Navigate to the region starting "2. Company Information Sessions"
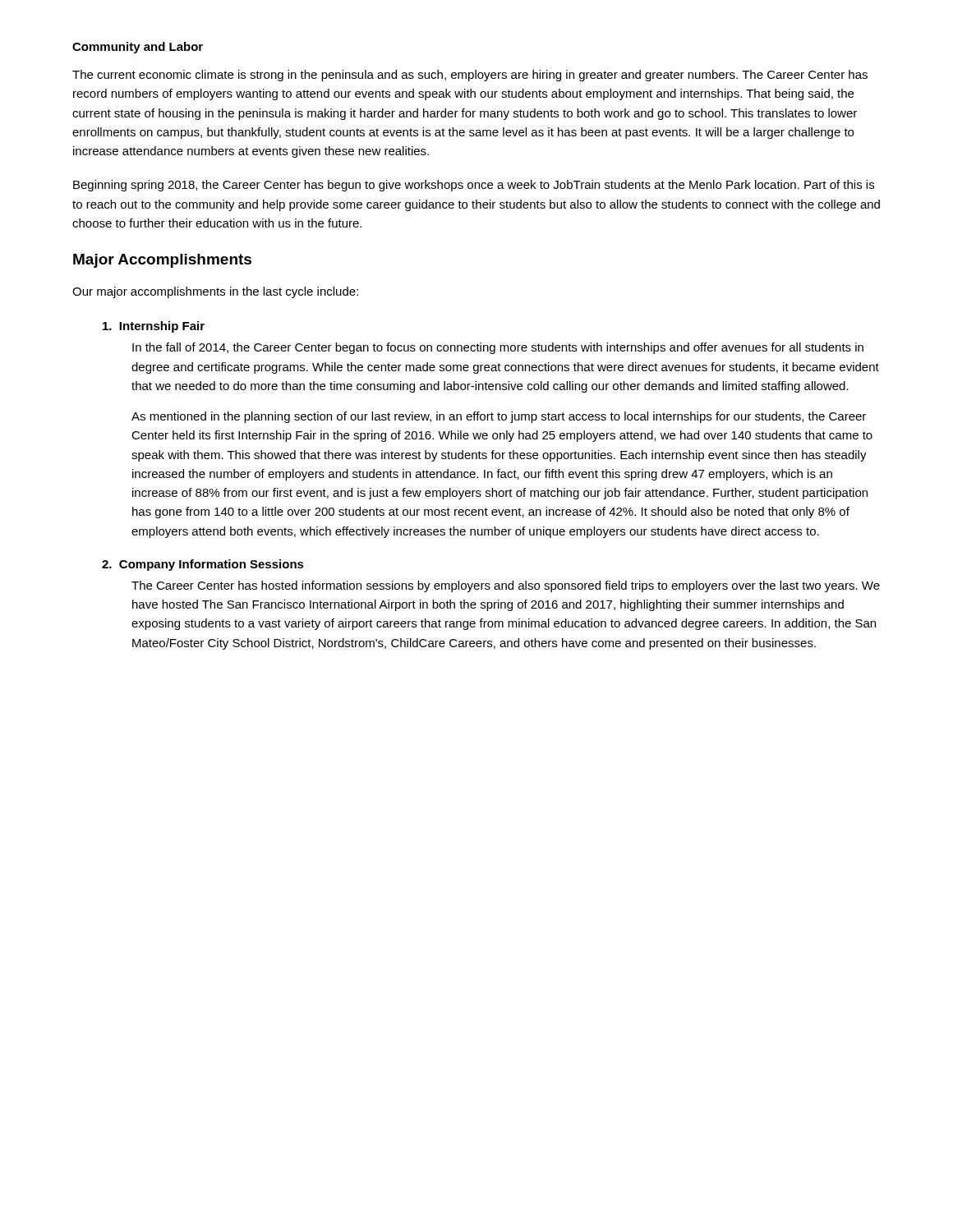Screen dimensions: 1232x953 pyautogui.click(x=476, y=604)
